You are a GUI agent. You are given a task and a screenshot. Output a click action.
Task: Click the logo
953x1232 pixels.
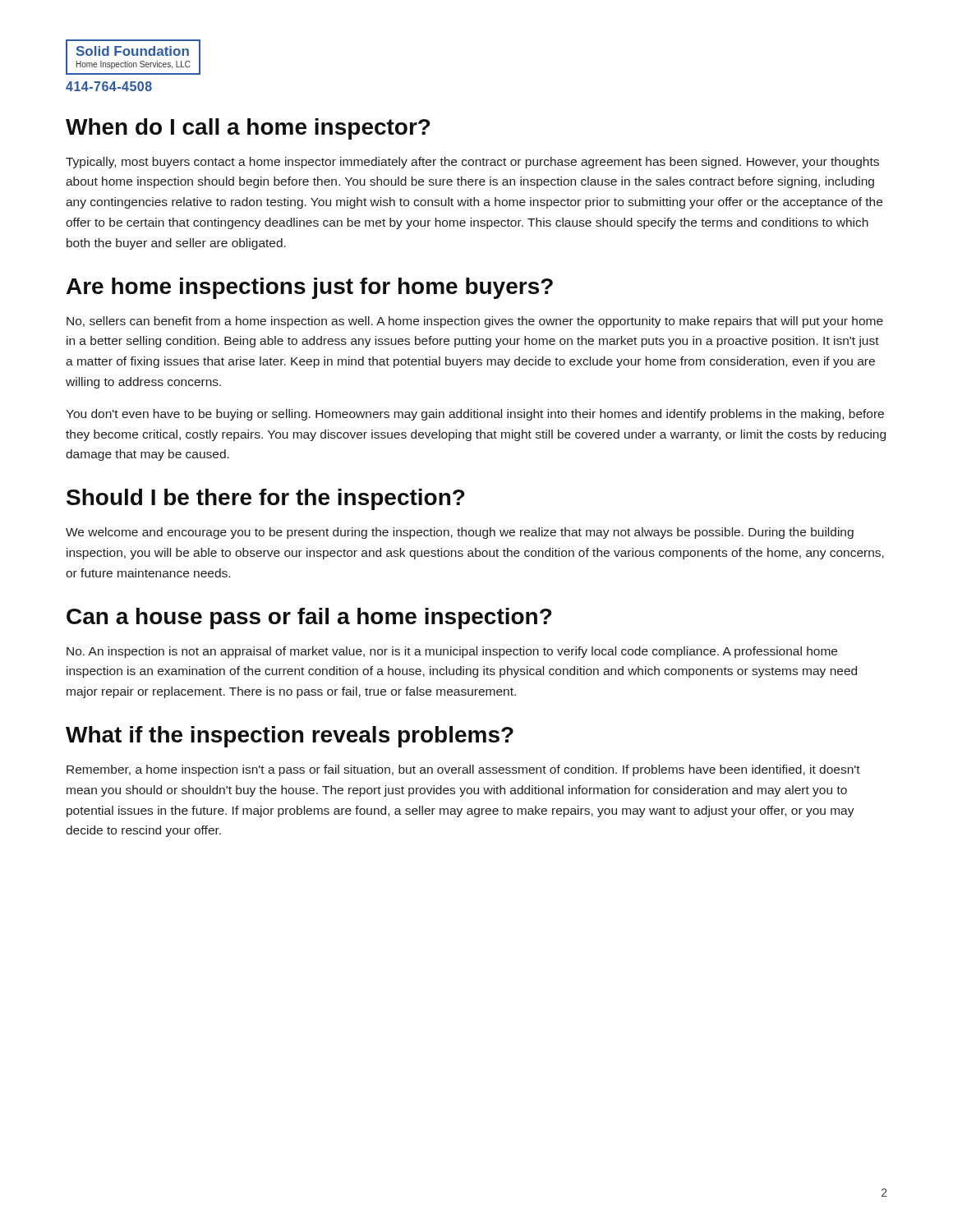[x=476, y=67]
